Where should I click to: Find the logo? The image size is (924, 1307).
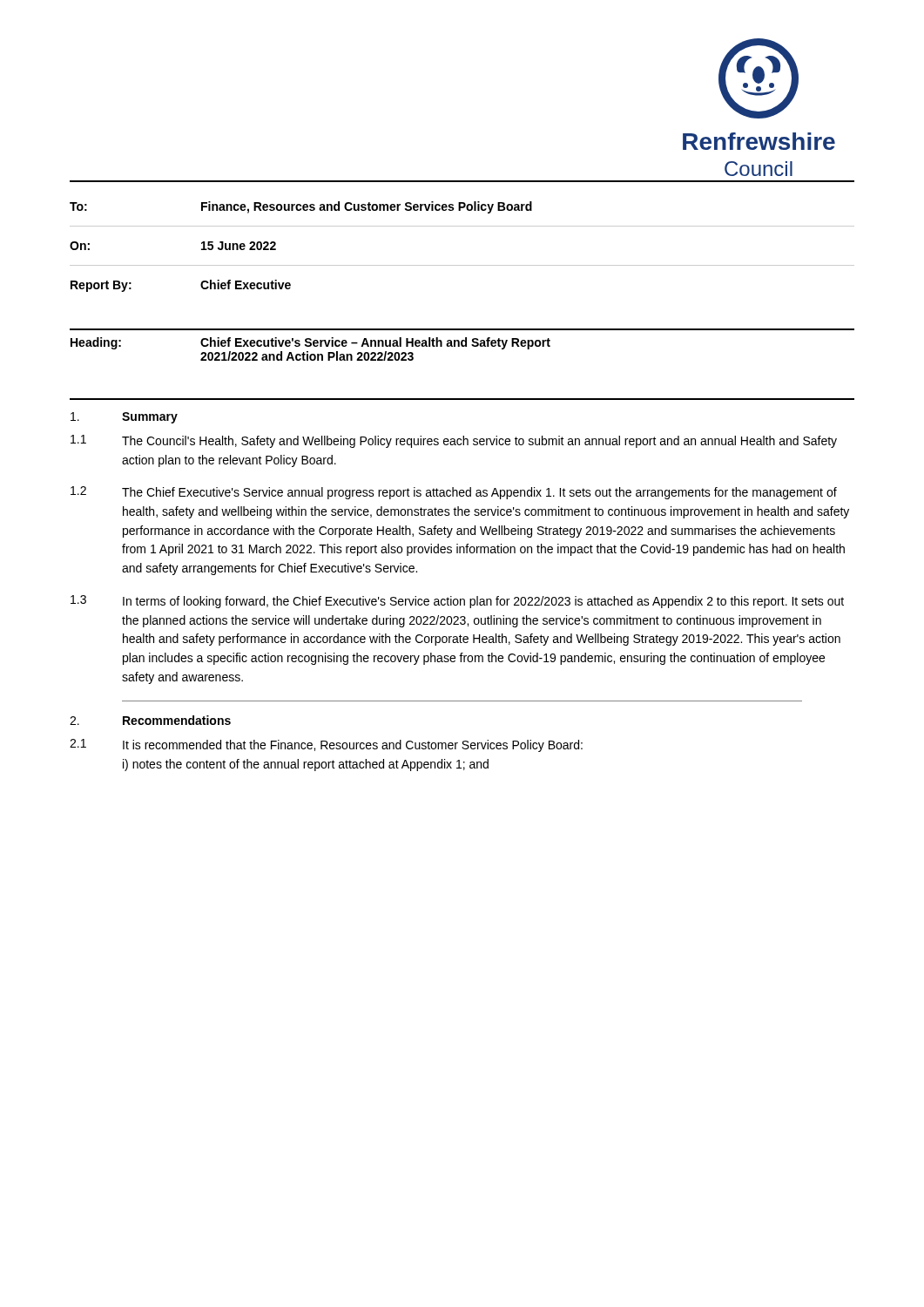tap(759, 108)
